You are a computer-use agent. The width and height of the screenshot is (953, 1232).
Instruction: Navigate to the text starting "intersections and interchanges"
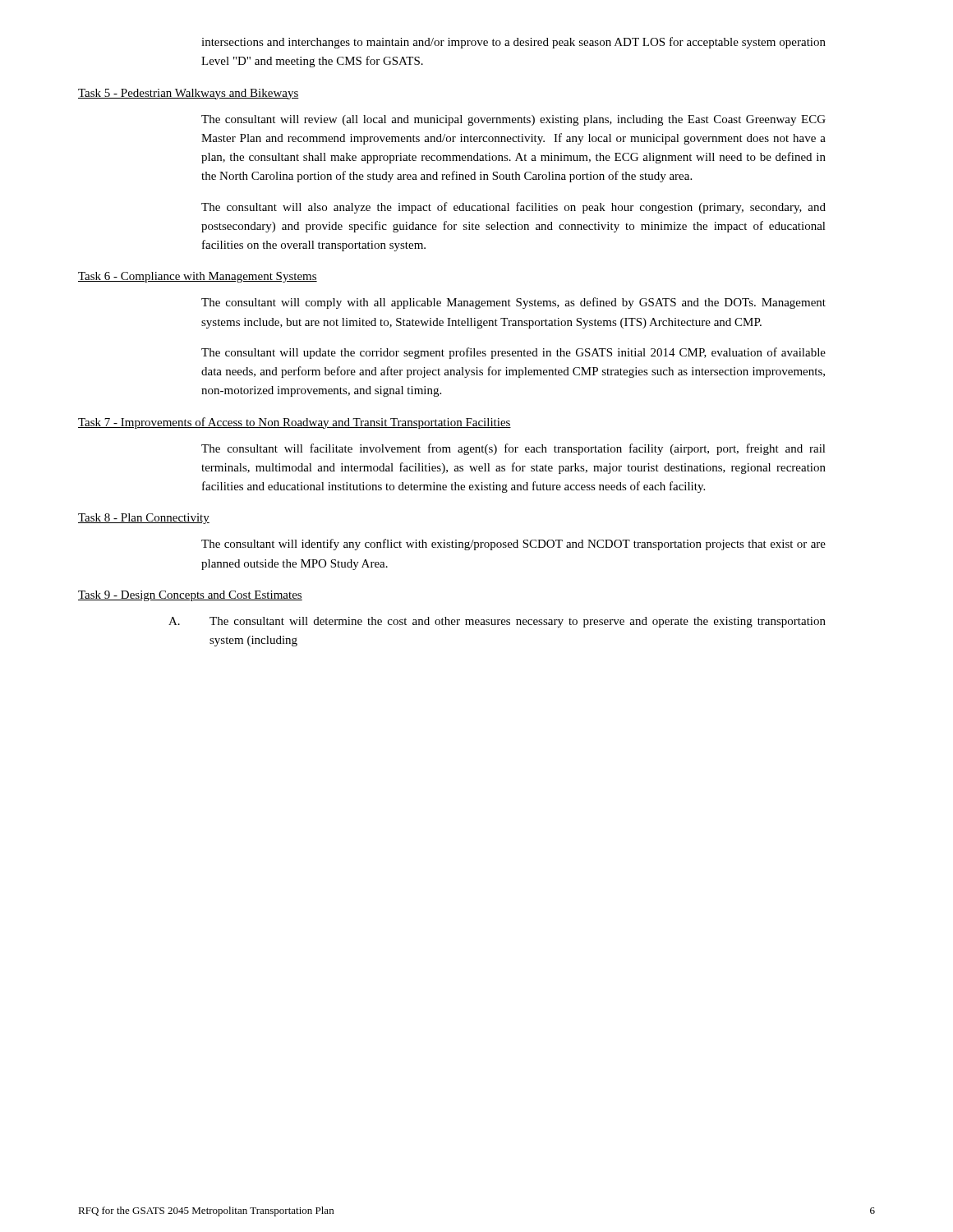[x=513, y=52]
